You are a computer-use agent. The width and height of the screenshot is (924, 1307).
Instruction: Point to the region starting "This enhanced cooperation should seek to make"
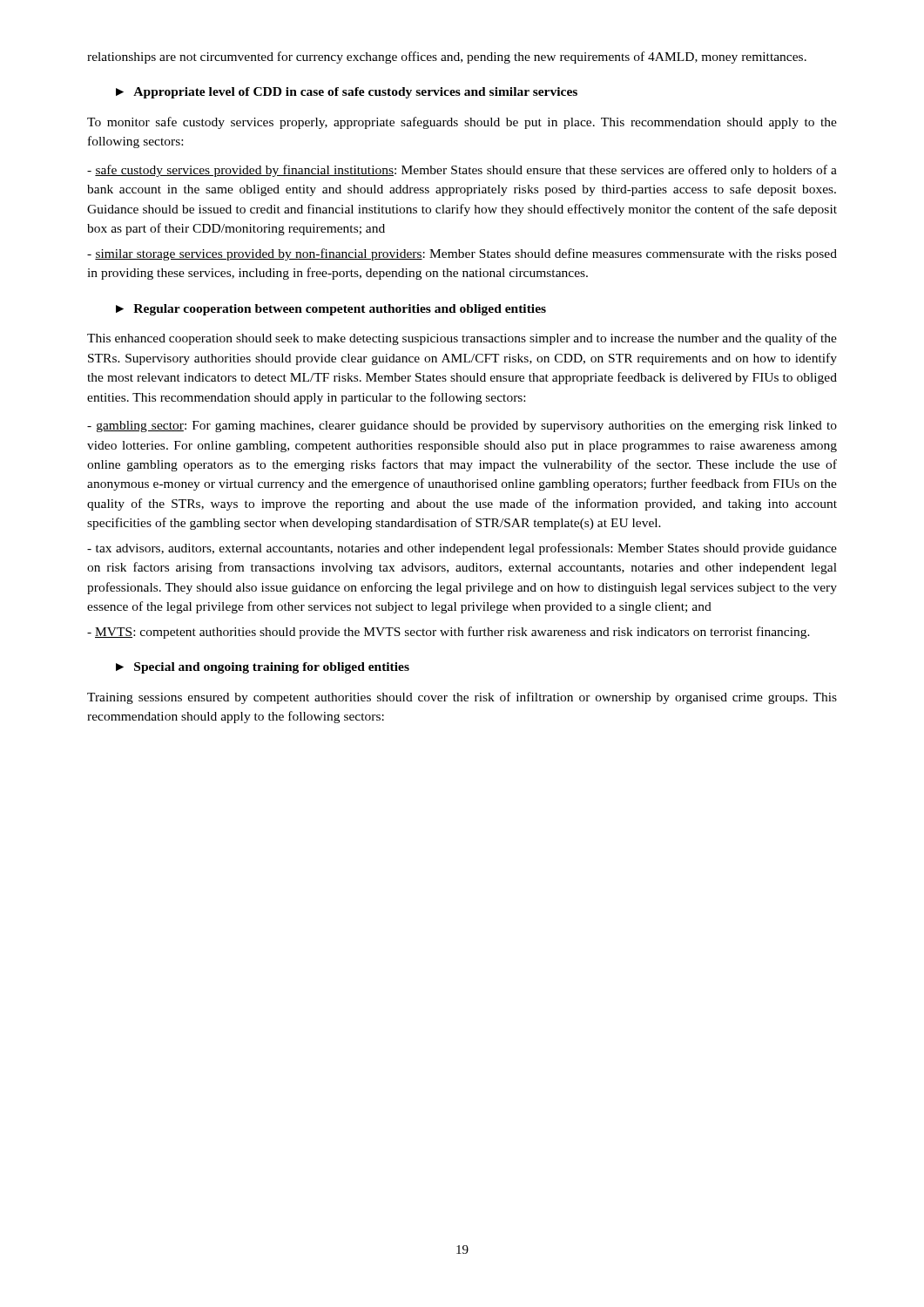point(462,368)
